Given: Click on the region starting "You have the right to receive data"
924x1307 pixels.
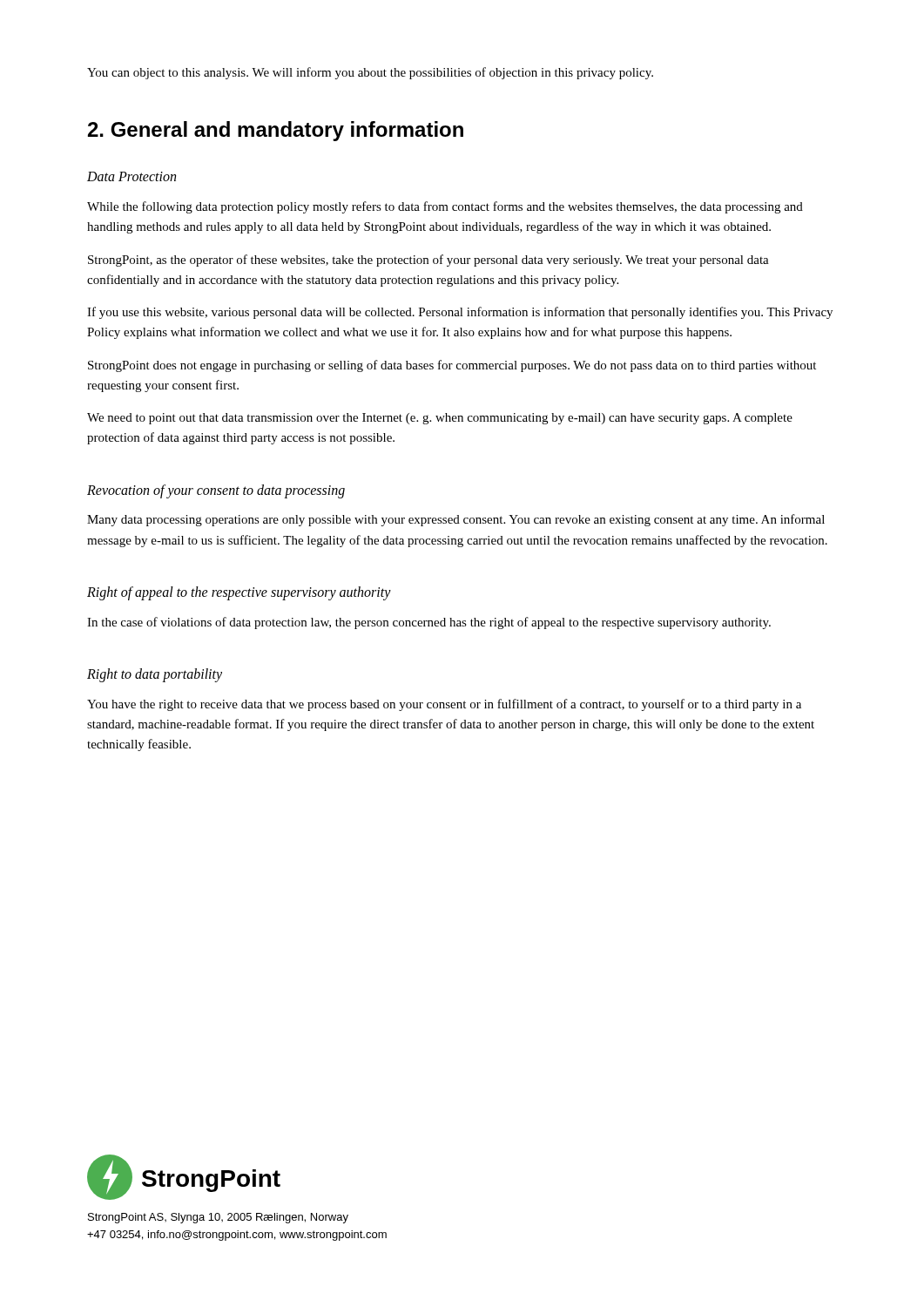Looking at the screenshot, I should click(451, 724).
